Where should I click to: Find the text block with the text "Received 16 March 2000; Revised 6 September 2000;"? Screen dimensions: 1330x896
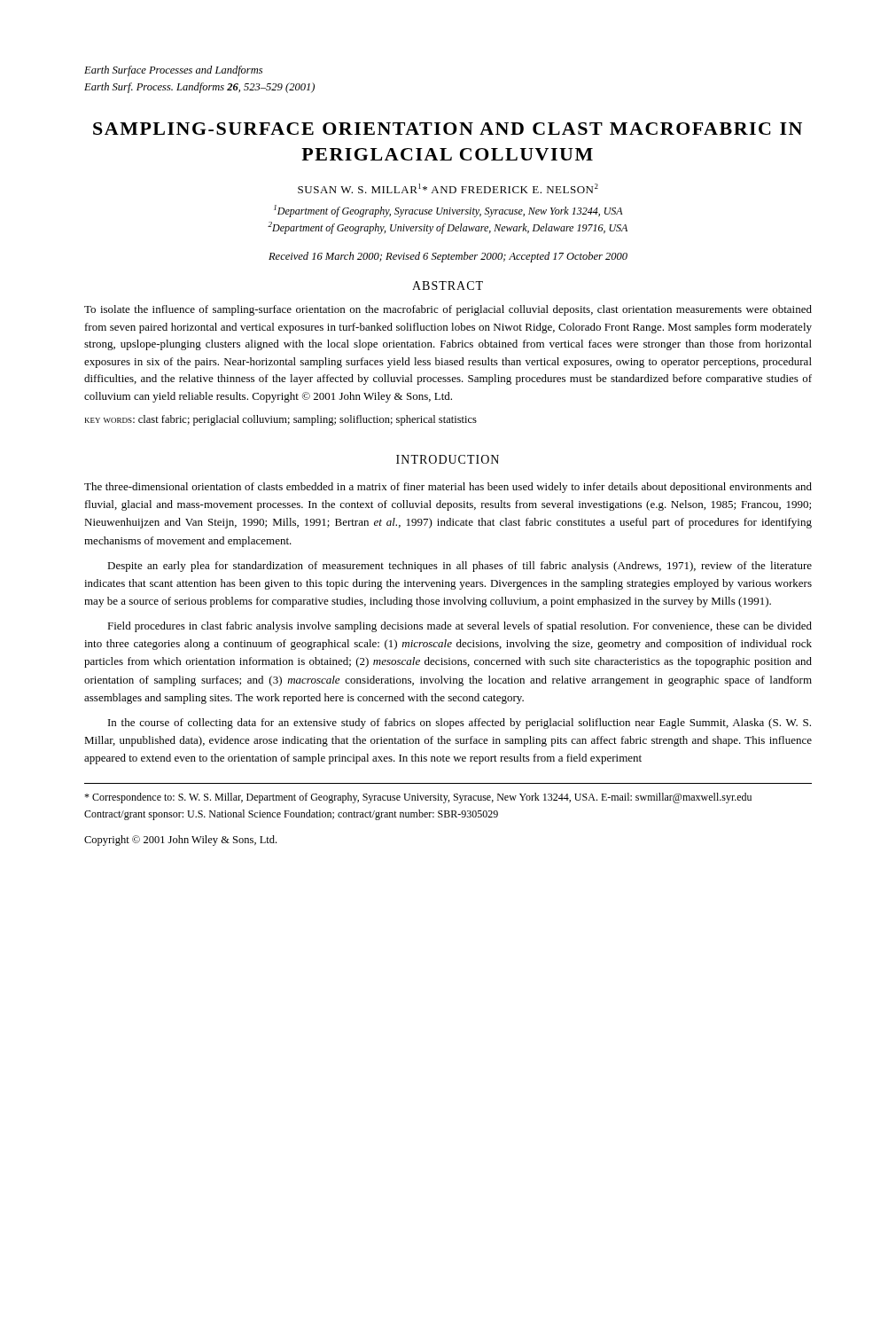tap(448, 256)
